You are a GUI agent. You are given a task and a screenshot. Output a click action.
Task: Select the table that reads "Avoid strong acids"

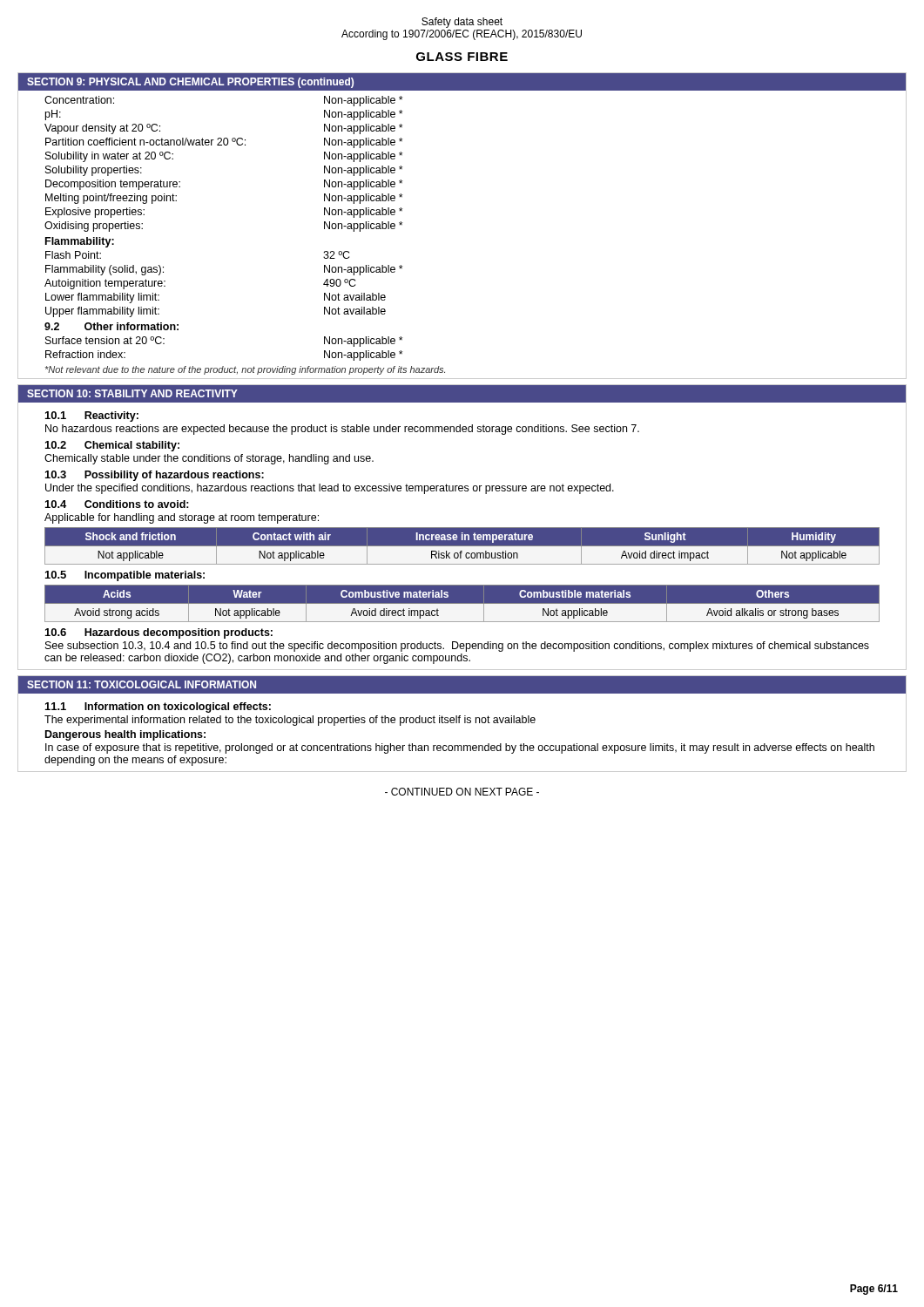pyautogui.click(x=462, y=603)
